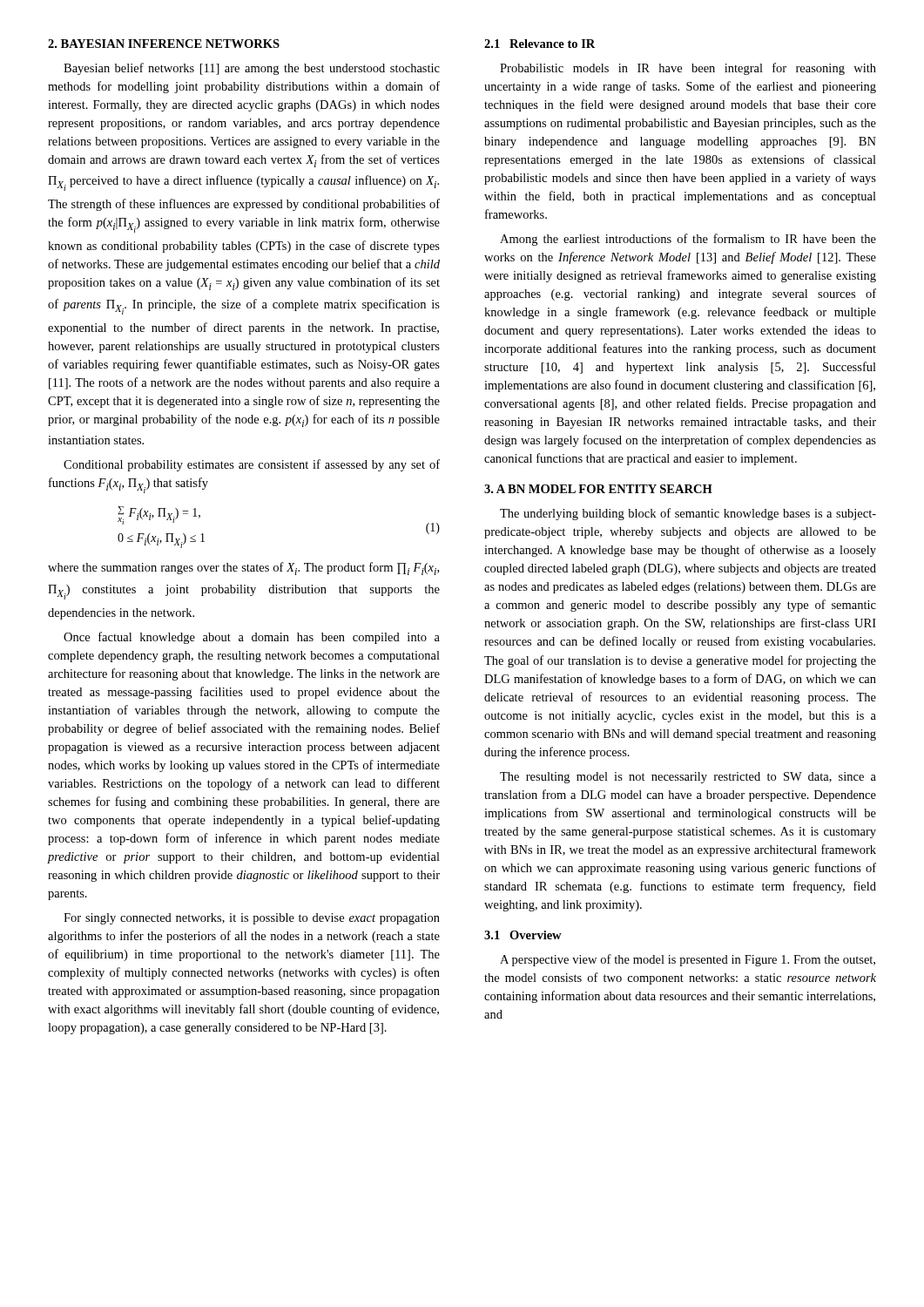Viewport: 924px width, 1307px height.
Task: Locate the section header that reads "3.1 Overview"
Action: pos(523,935)
